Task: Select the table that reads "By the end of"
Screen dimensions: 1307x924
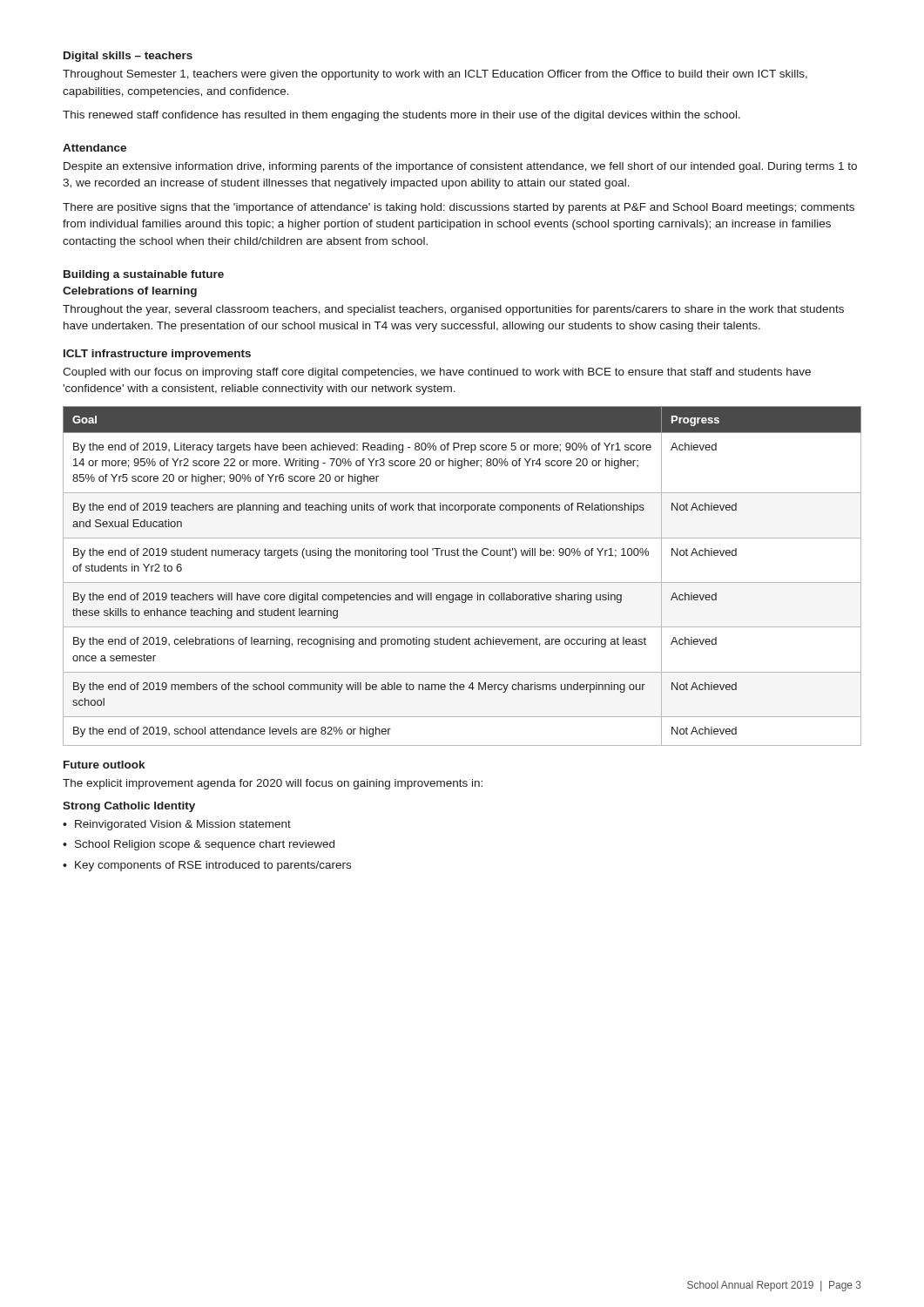Action: pos(462,576)
